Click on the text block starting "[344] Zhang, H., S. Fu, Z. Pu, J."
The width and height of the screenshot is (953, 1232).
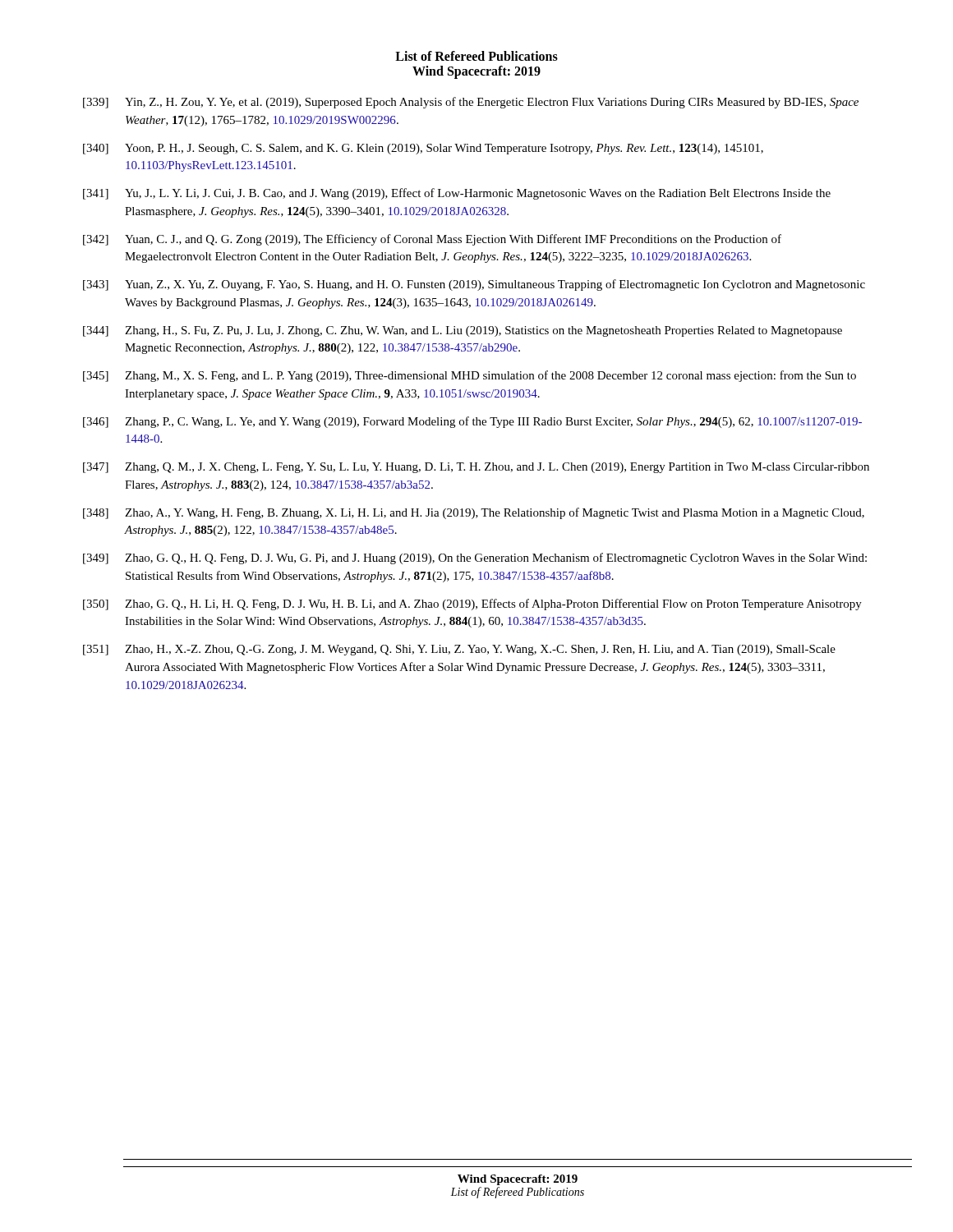(476, 339)
